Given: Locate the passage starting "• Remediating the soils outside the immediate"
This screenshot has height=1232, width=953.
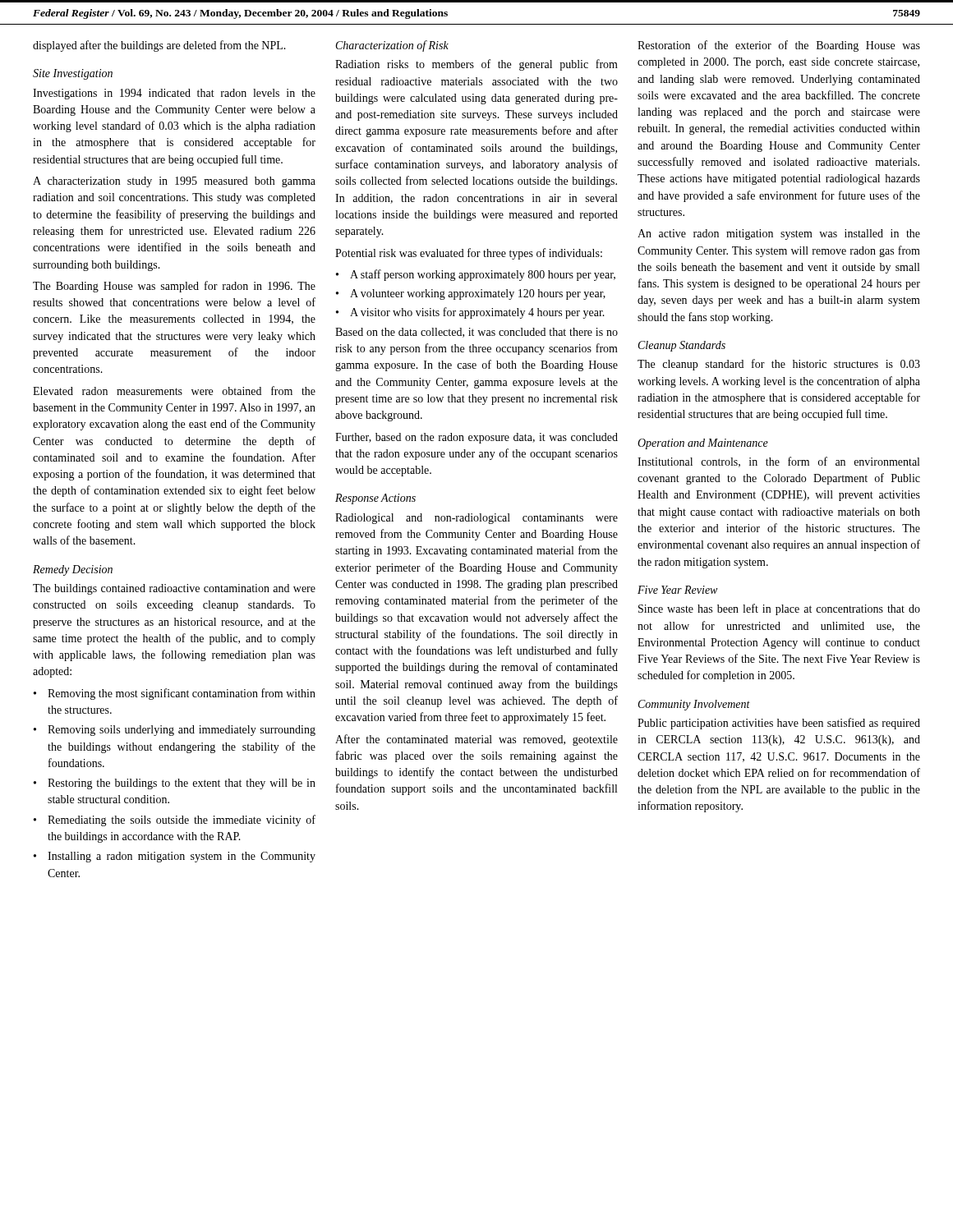Looking at the screenshot, I should (x=174, y=829).
